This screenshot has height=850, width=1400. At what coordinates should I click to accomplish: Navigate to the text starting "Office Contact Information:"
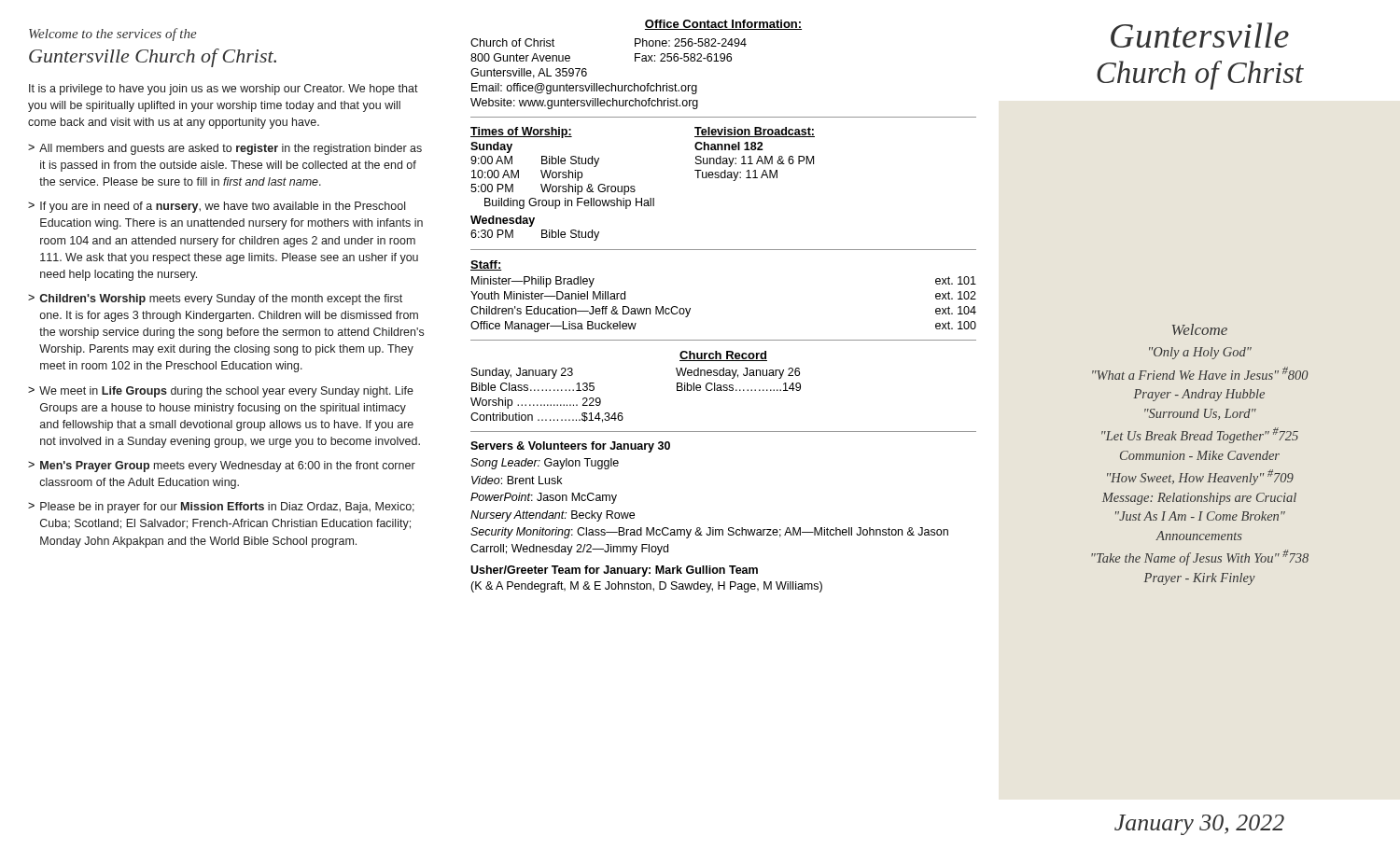[723, 24]
